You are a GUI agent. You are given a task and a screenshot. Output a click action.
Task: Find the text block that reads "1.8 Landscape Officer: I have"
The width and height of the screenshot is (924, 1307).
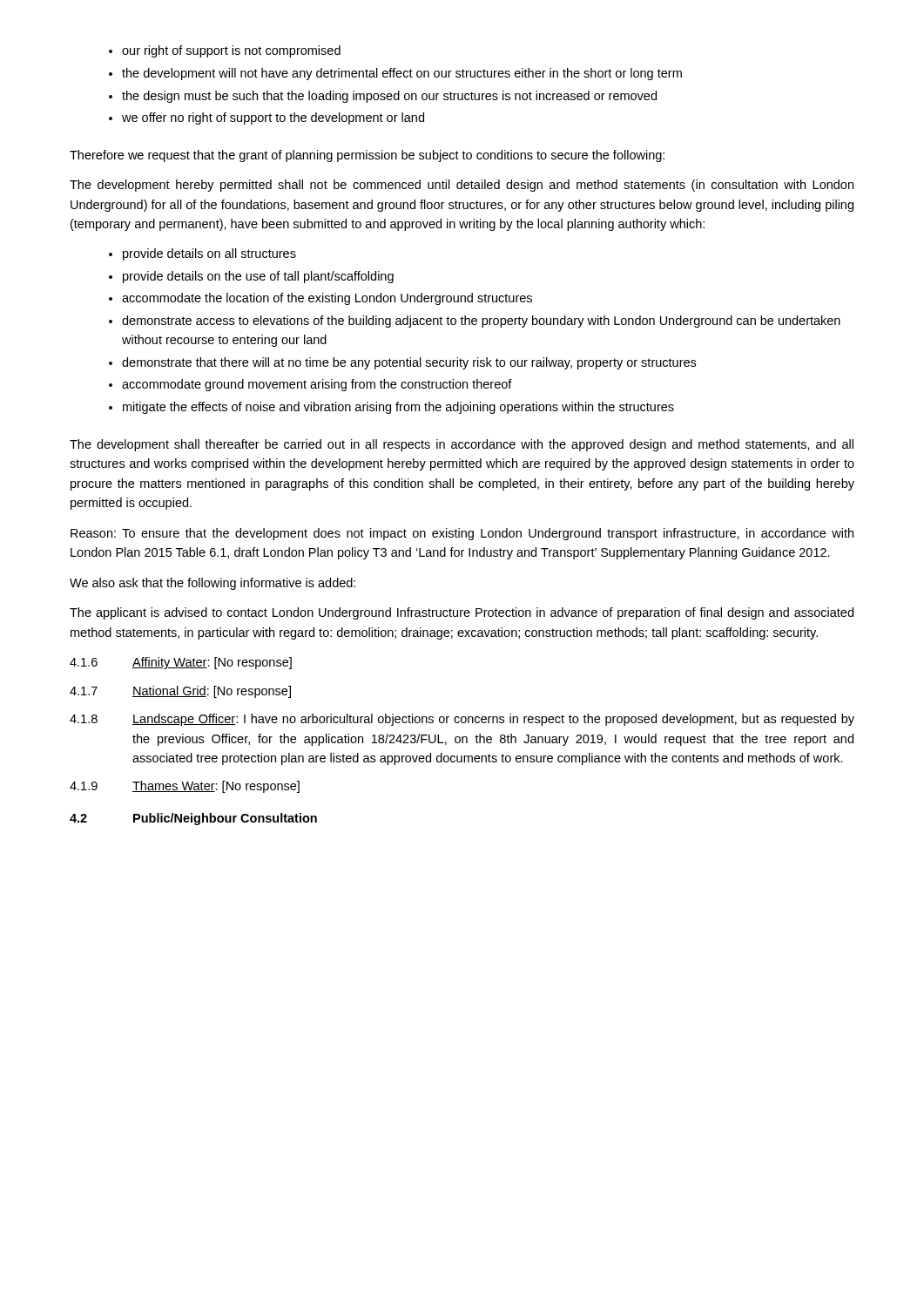pos(462,739)
